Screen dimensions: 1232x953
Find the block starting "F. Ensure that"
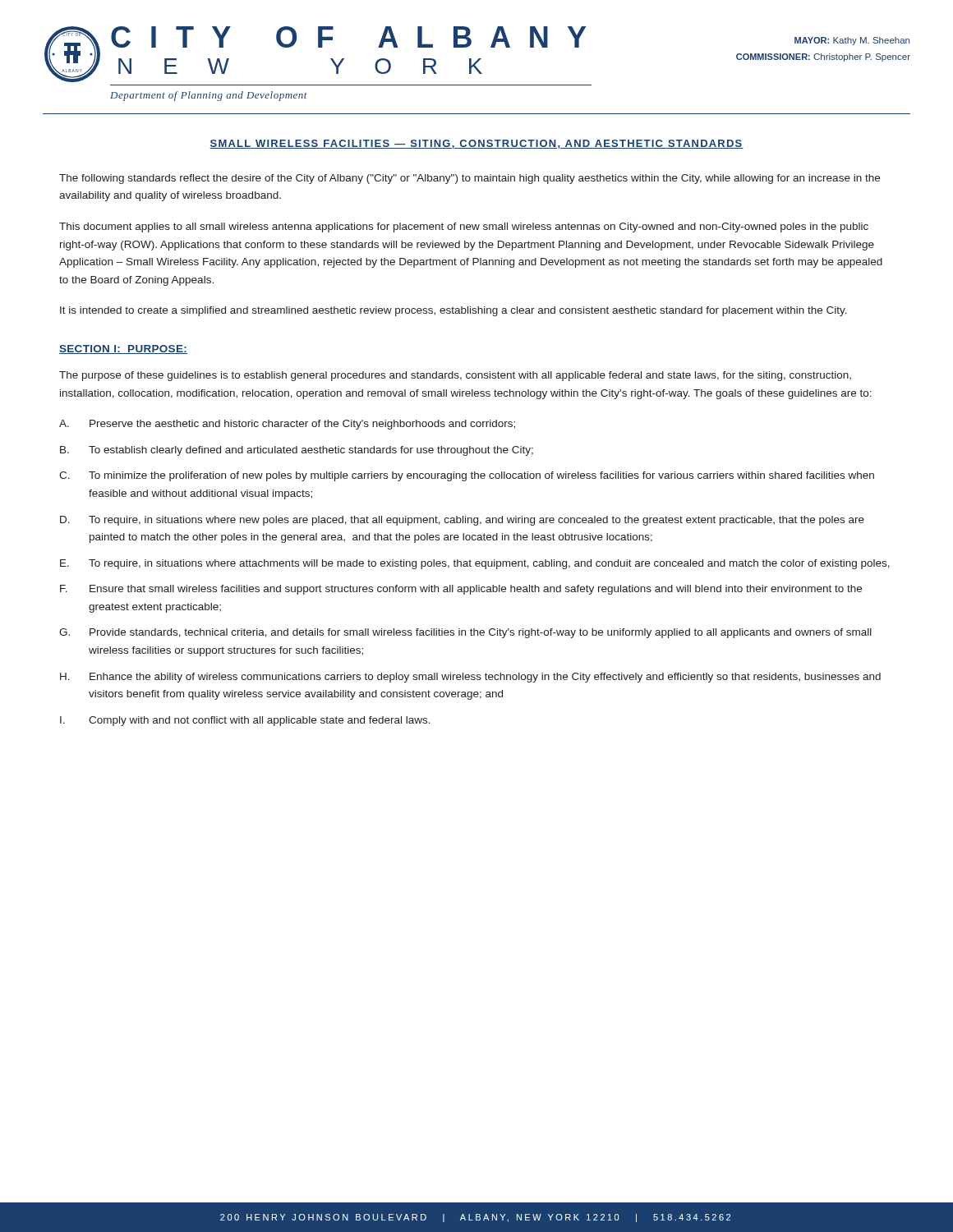point(476,598)
